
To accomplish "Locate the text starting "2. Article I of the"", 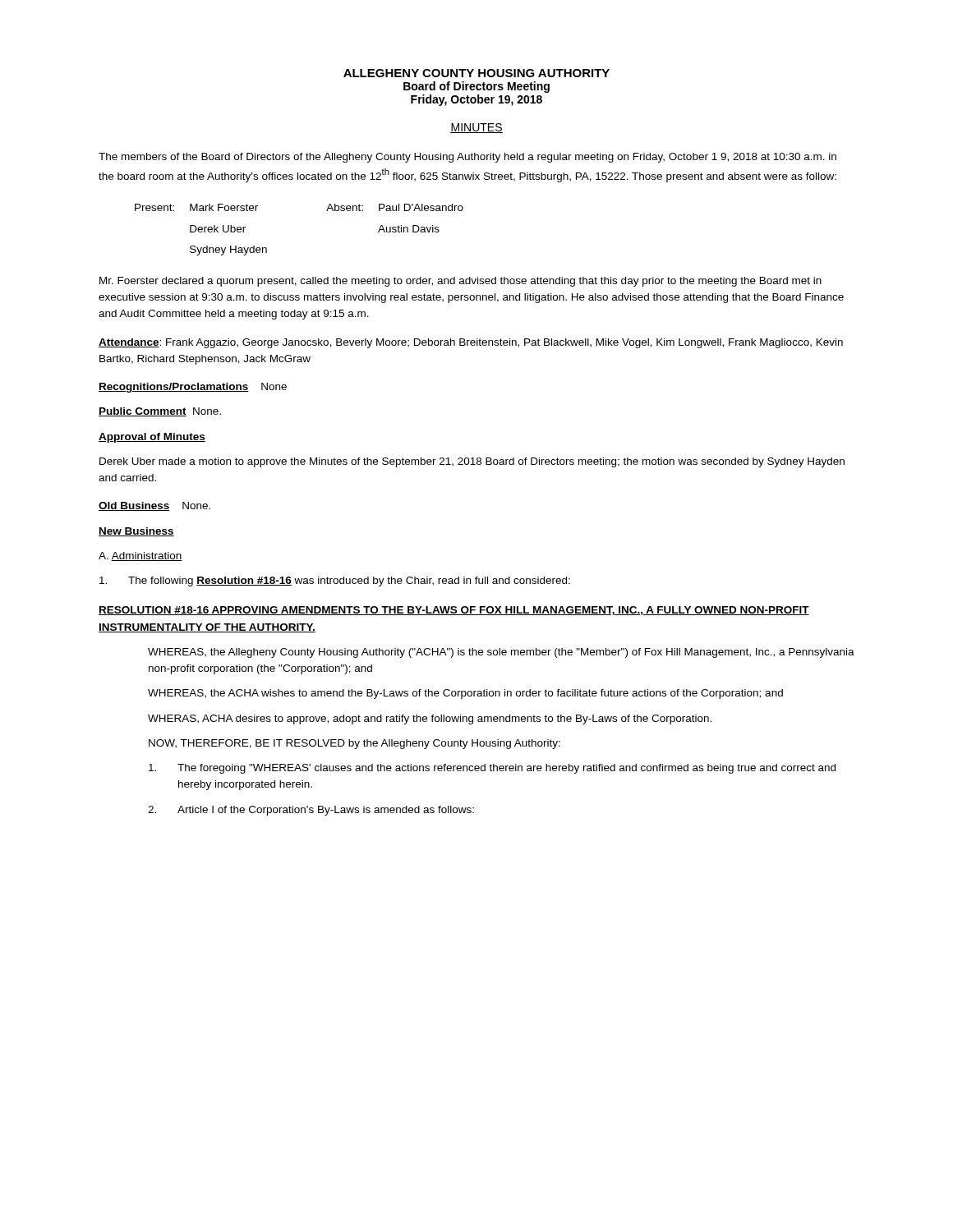I will (x=311, y=811).
